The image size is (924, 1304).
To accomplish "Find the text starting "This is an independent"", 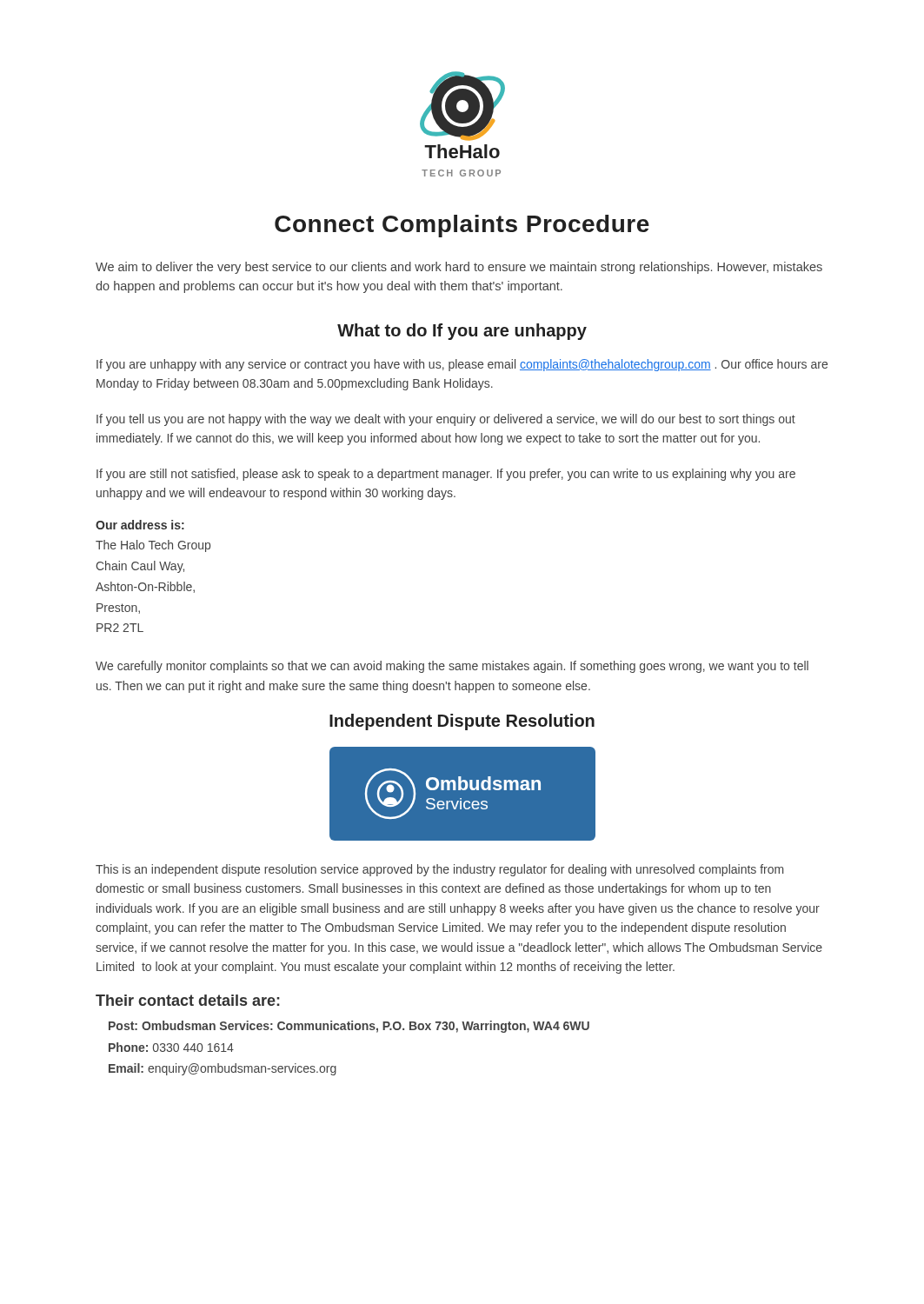I will [x=459, y=918].
